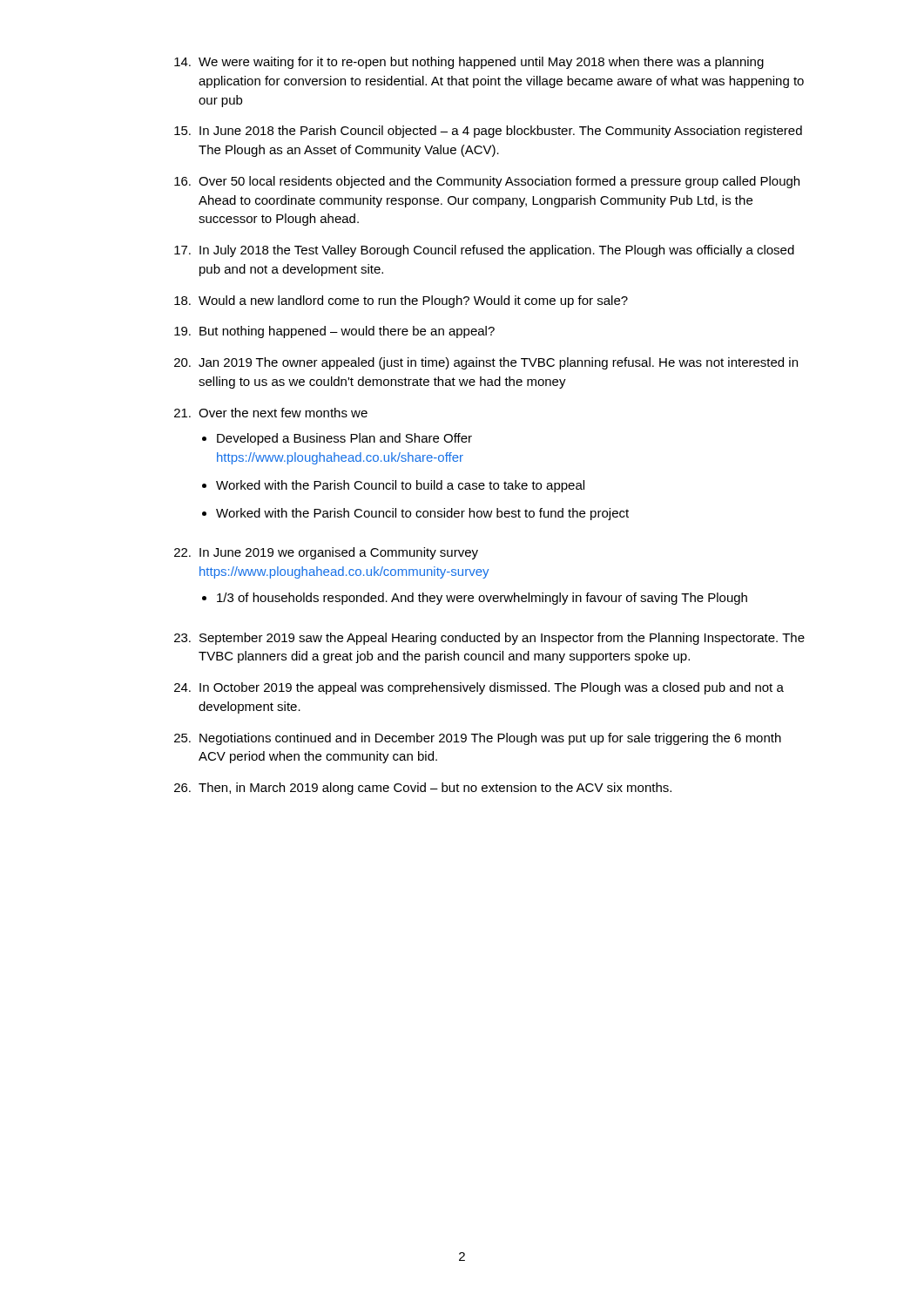Click the passage that begins "24. In October 2019"
The width and height of the screenshot is (924, 1307).
(482, 697)
